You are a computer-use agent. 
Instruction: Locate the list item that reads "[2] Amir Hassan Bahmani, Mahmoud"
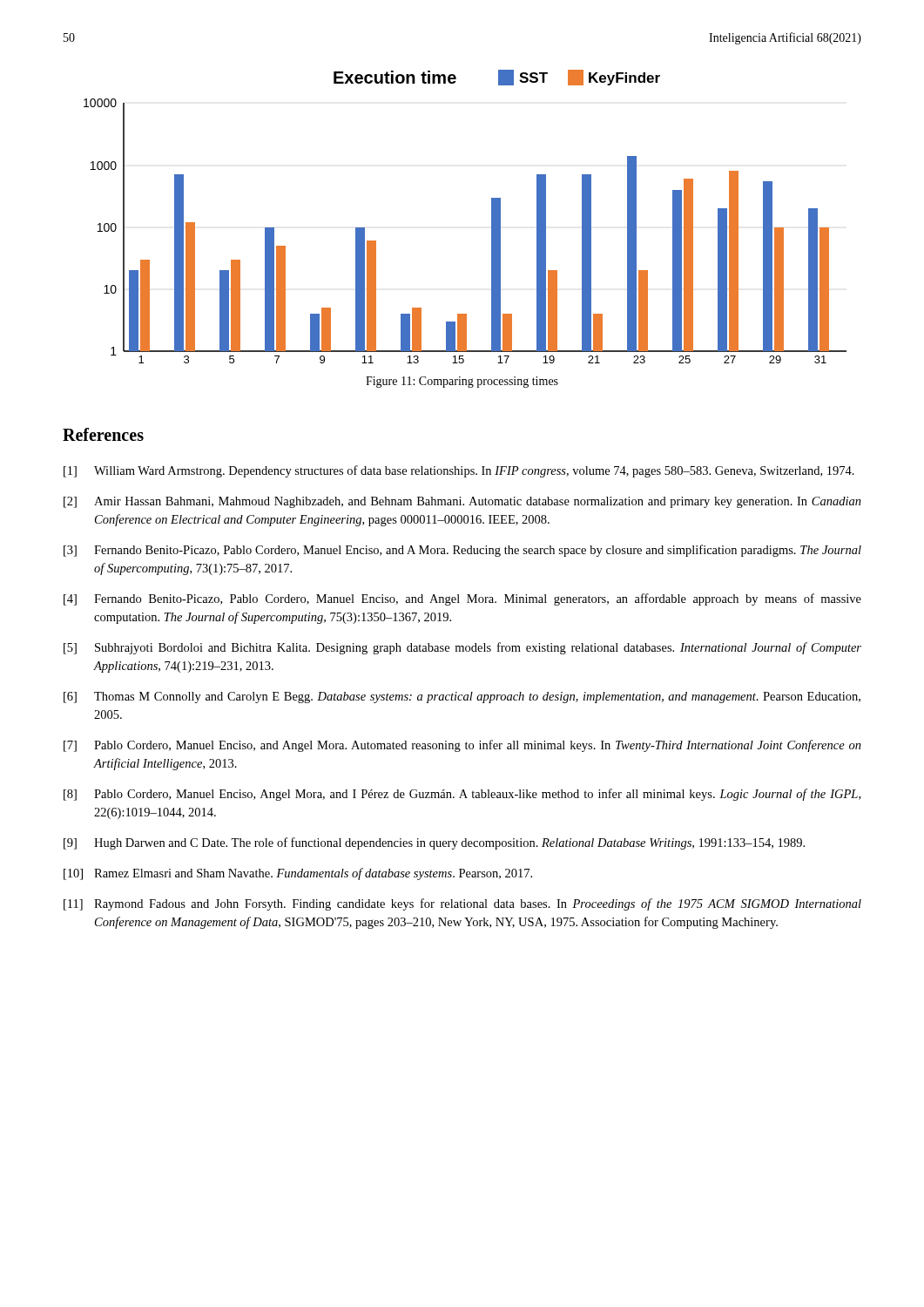(462, 511)
